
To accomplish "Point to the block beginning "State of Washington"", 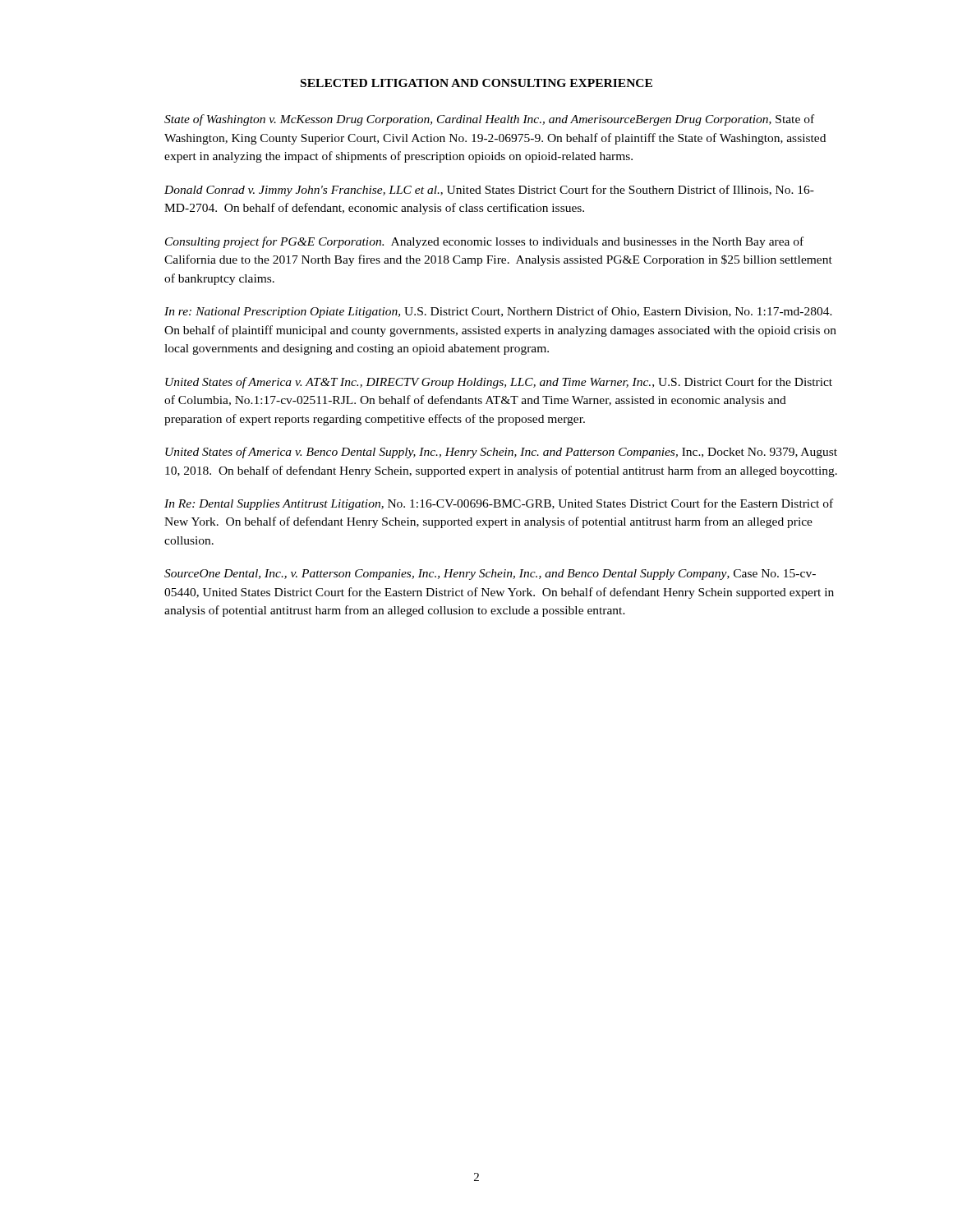I will pos(501,138).
